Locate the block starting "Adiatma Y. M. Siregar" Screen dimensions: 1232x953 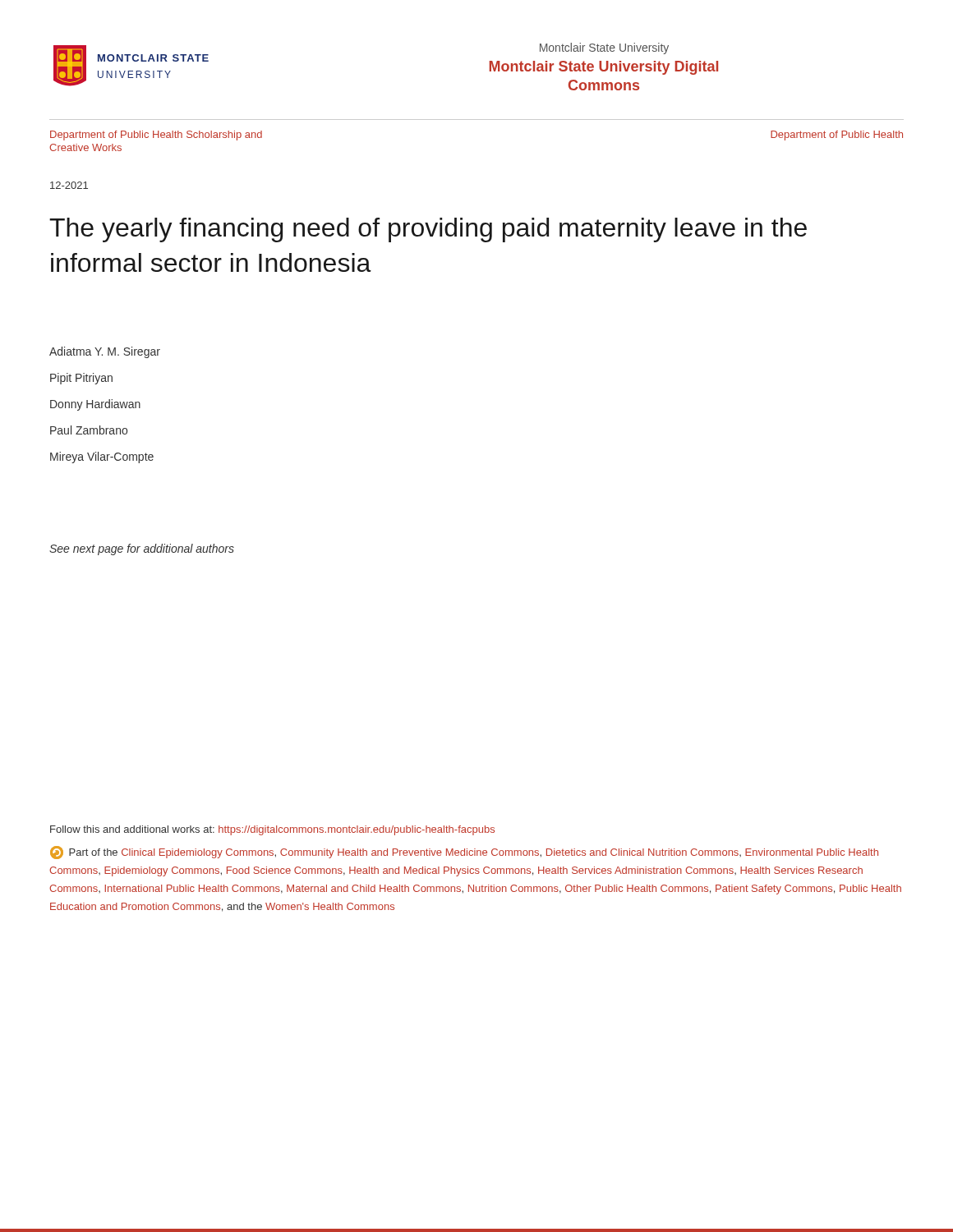(x=105, y=352)
